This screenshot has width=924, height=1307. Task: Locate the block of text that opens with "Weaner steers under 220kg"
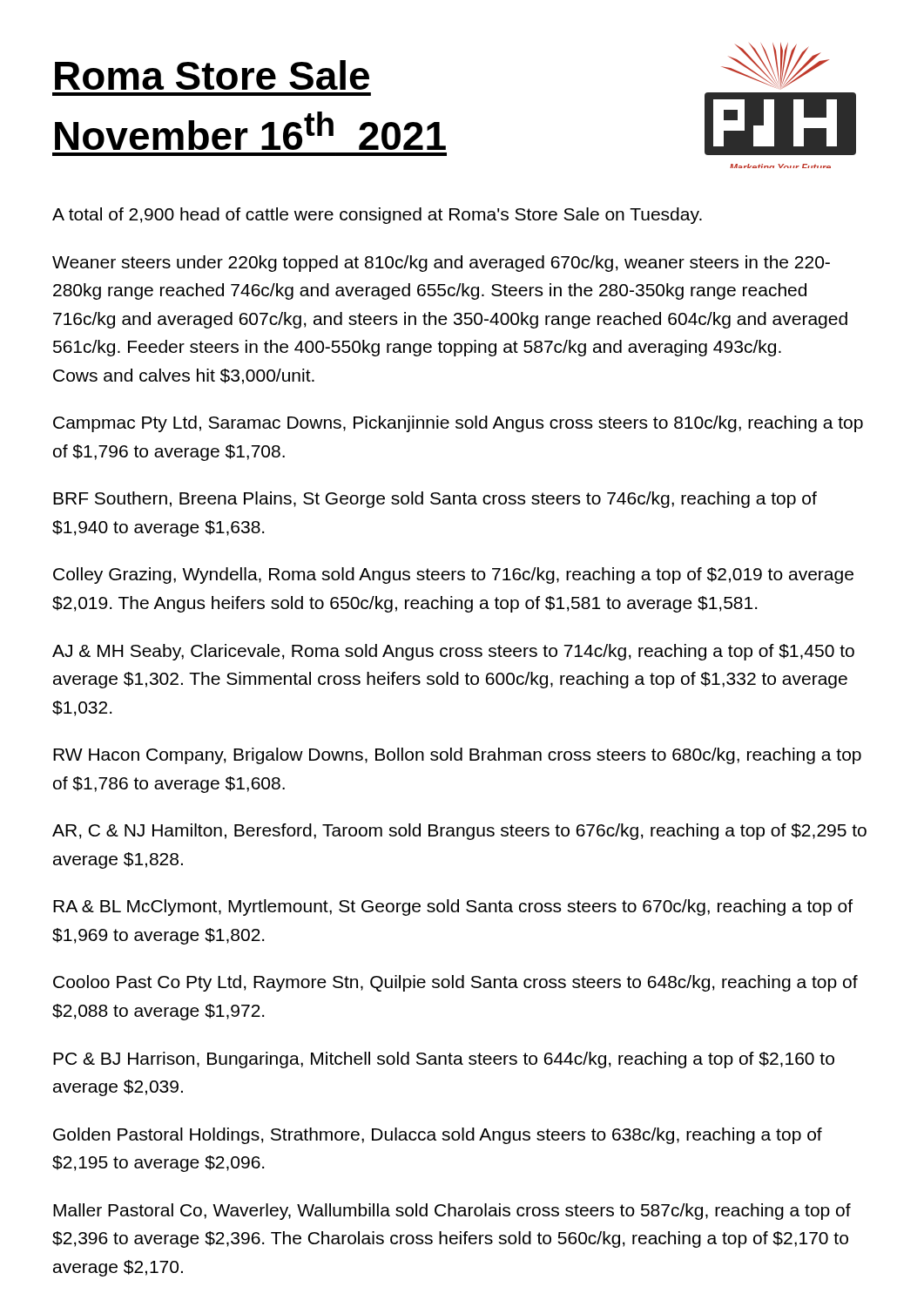coord(462,319)
